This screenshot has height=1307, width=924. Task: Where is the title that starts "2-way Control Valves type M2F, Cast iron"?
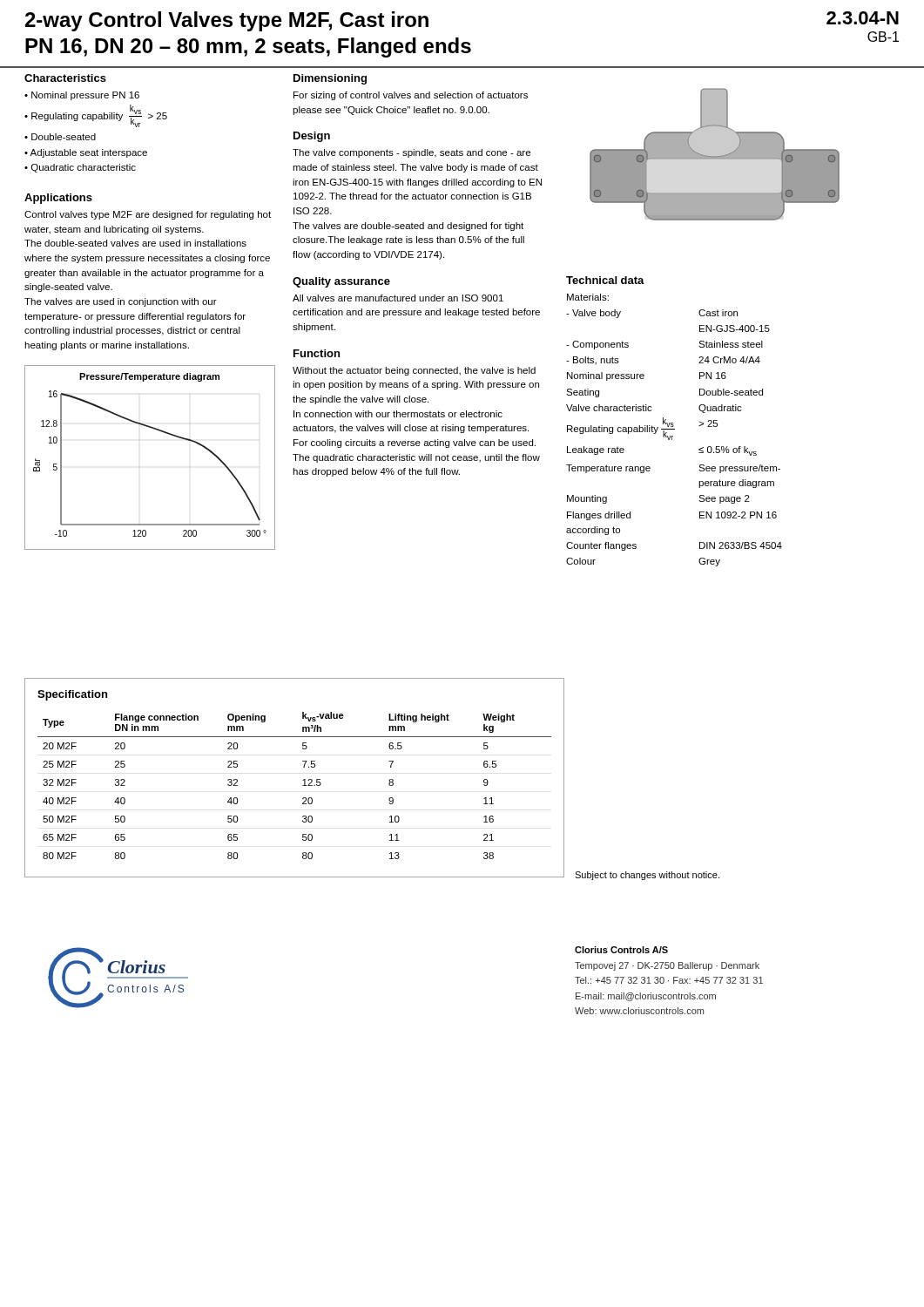[248, 33]
